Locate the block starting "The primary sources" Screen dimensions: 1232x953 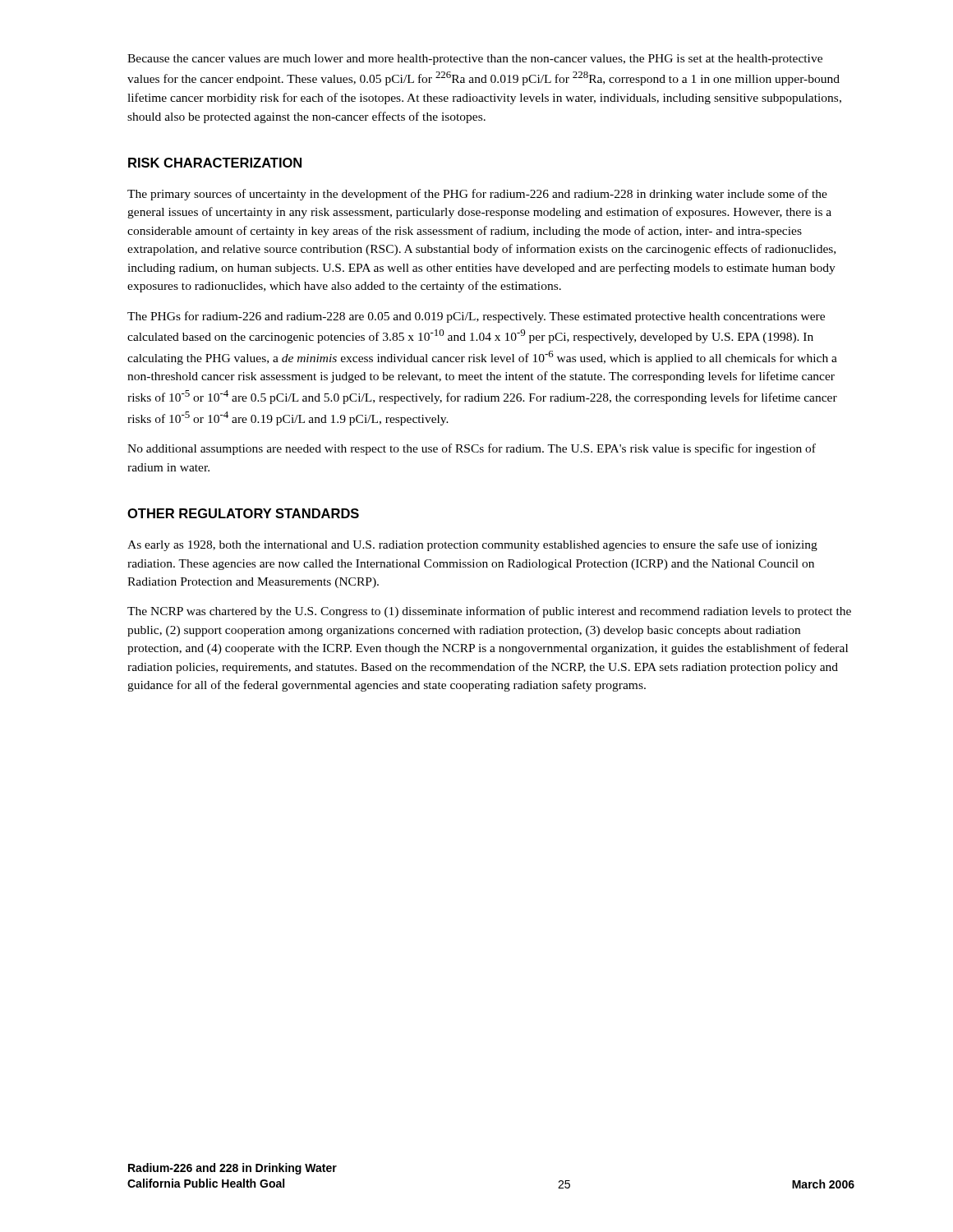491,240
